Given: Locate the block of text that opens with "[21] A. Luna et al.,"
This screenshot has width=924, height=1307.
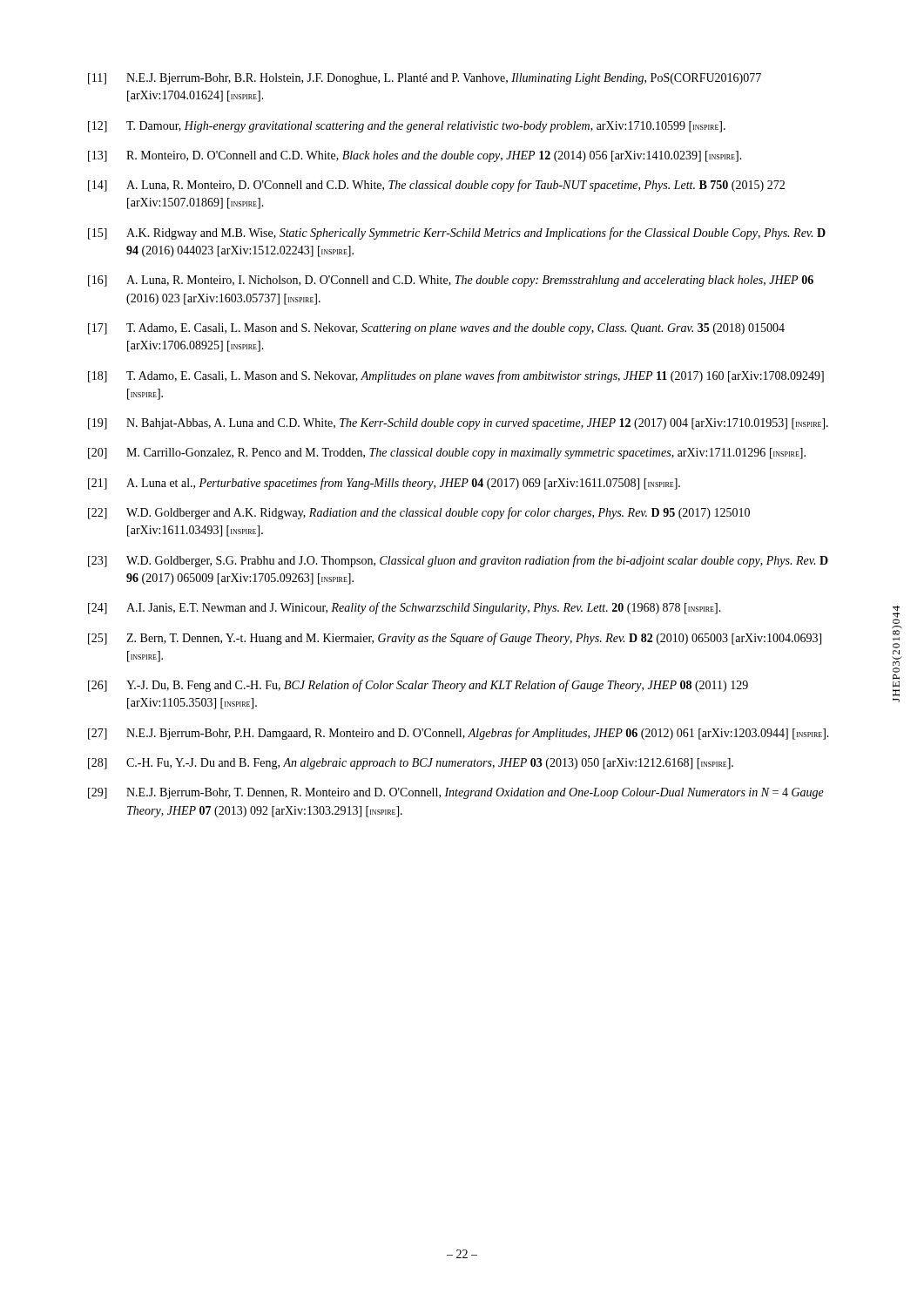Looking at the screenshot, I should click(x=462, y=484).
